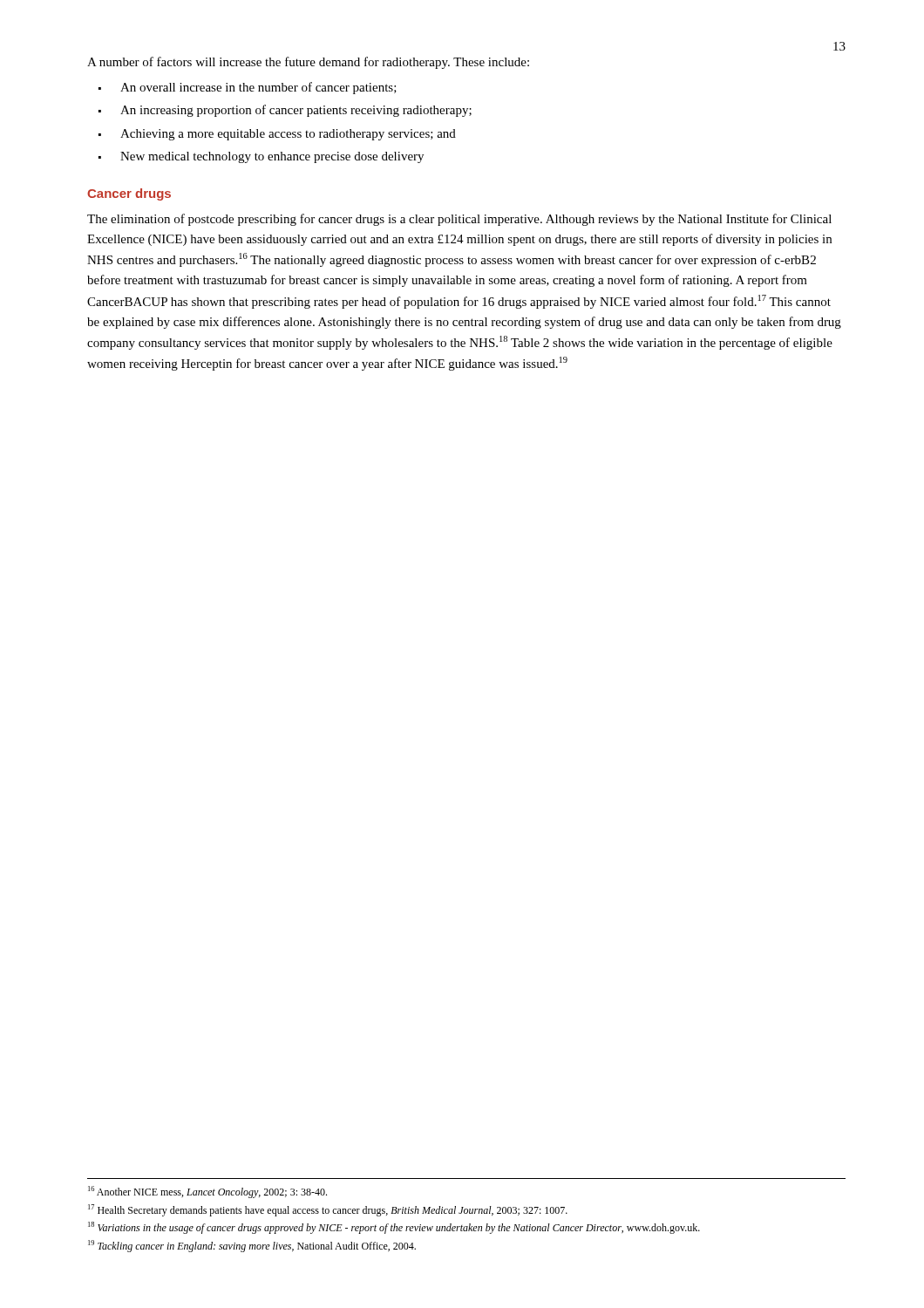Point to the text starting "▪ An overall increase in the number"
Screen dimensions: 1308x924
click(x=247, y=87)
